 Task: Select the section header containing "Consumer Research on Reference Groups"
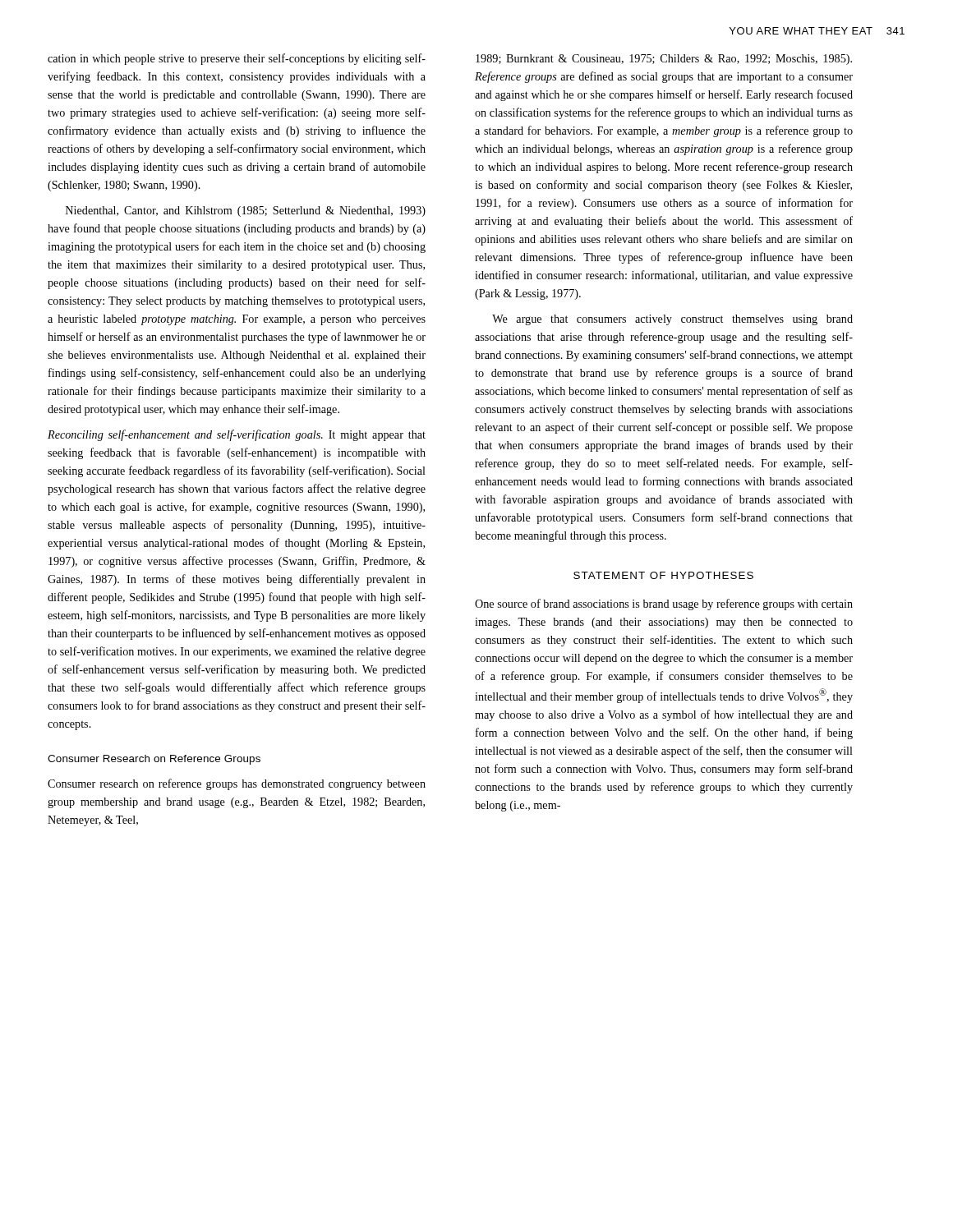click(237, 759)
